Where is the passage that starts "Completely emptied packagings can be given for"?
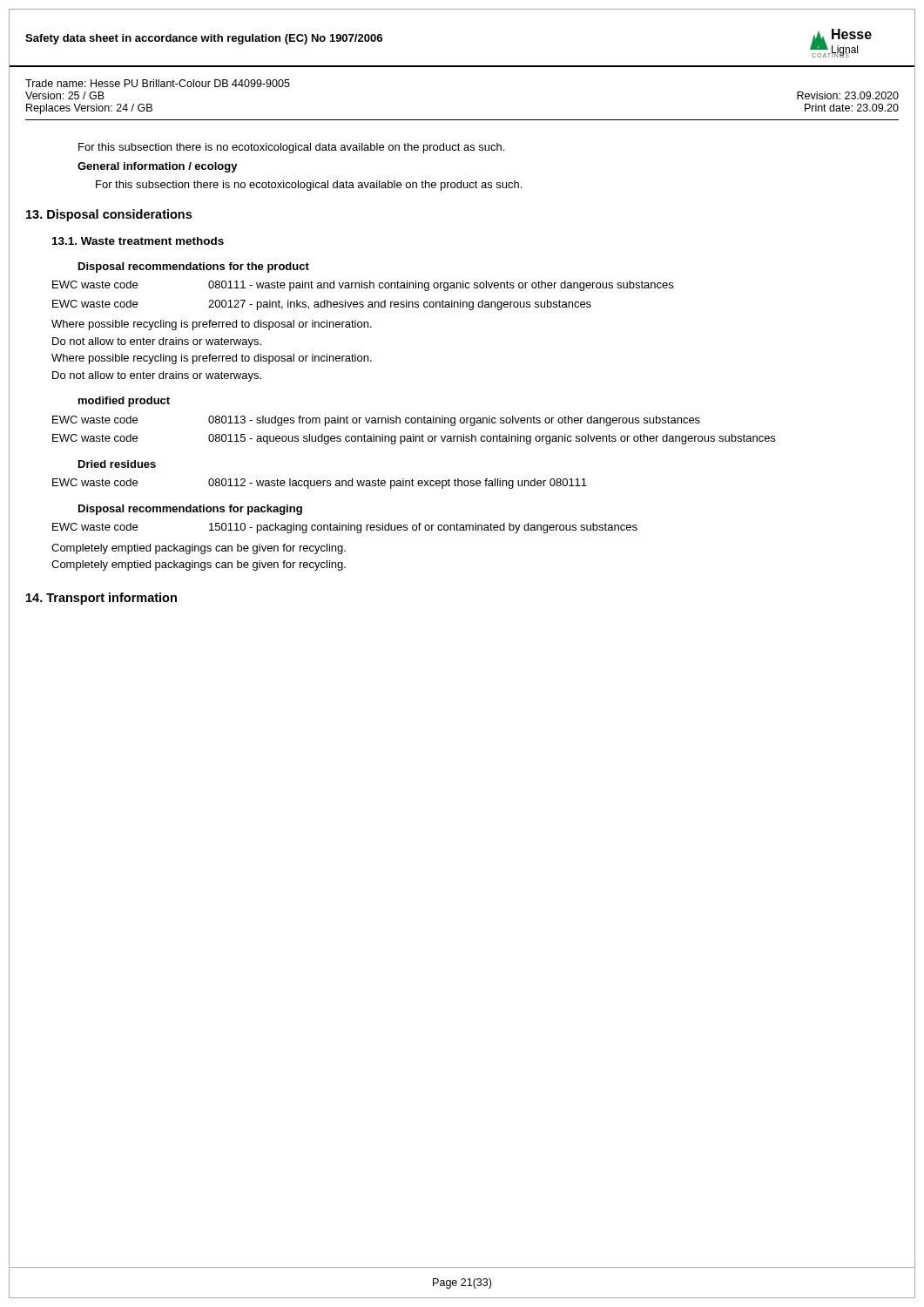 (199, 556)
